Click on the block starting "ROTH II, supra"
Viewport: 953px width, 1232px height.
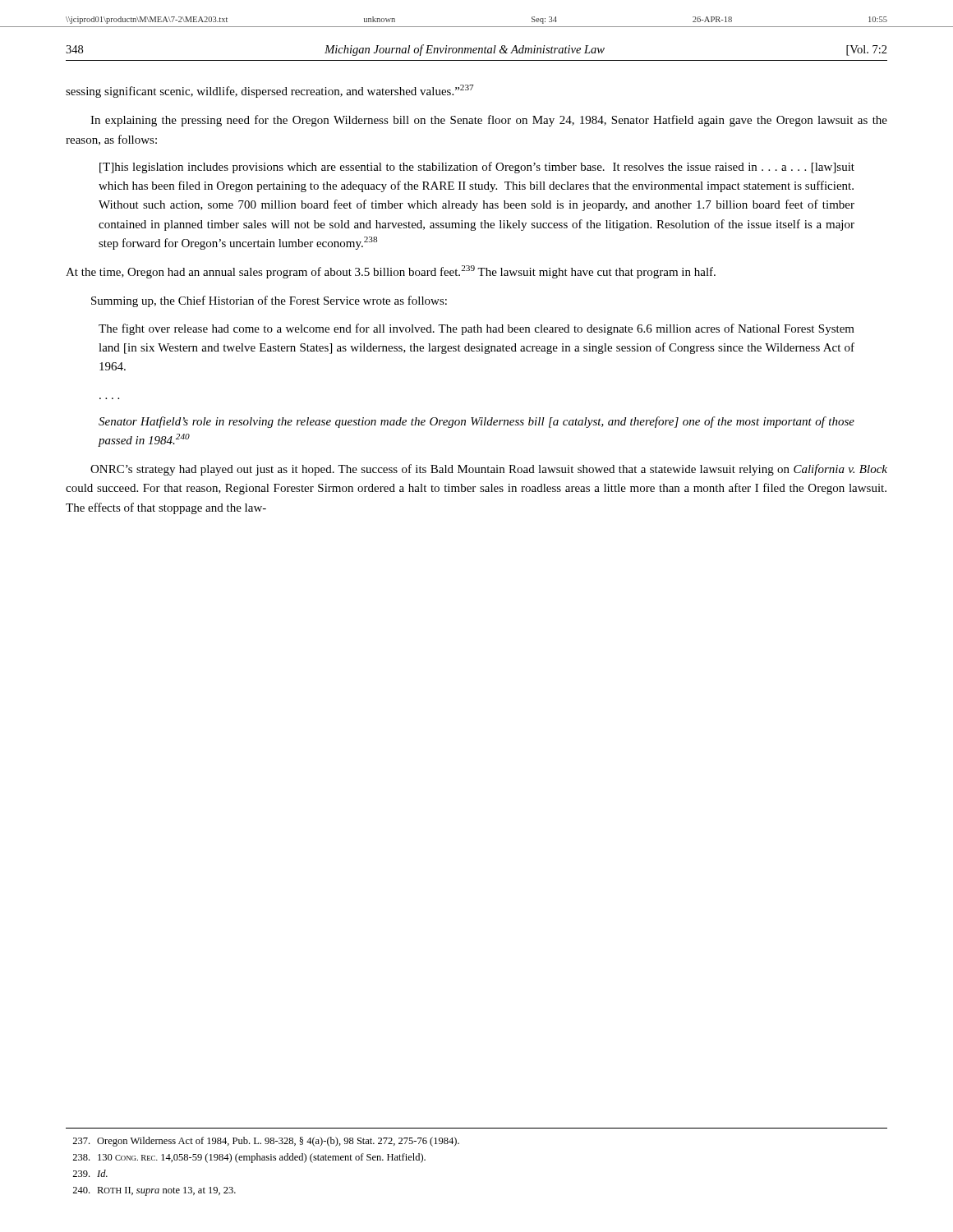pos(151,1190)
